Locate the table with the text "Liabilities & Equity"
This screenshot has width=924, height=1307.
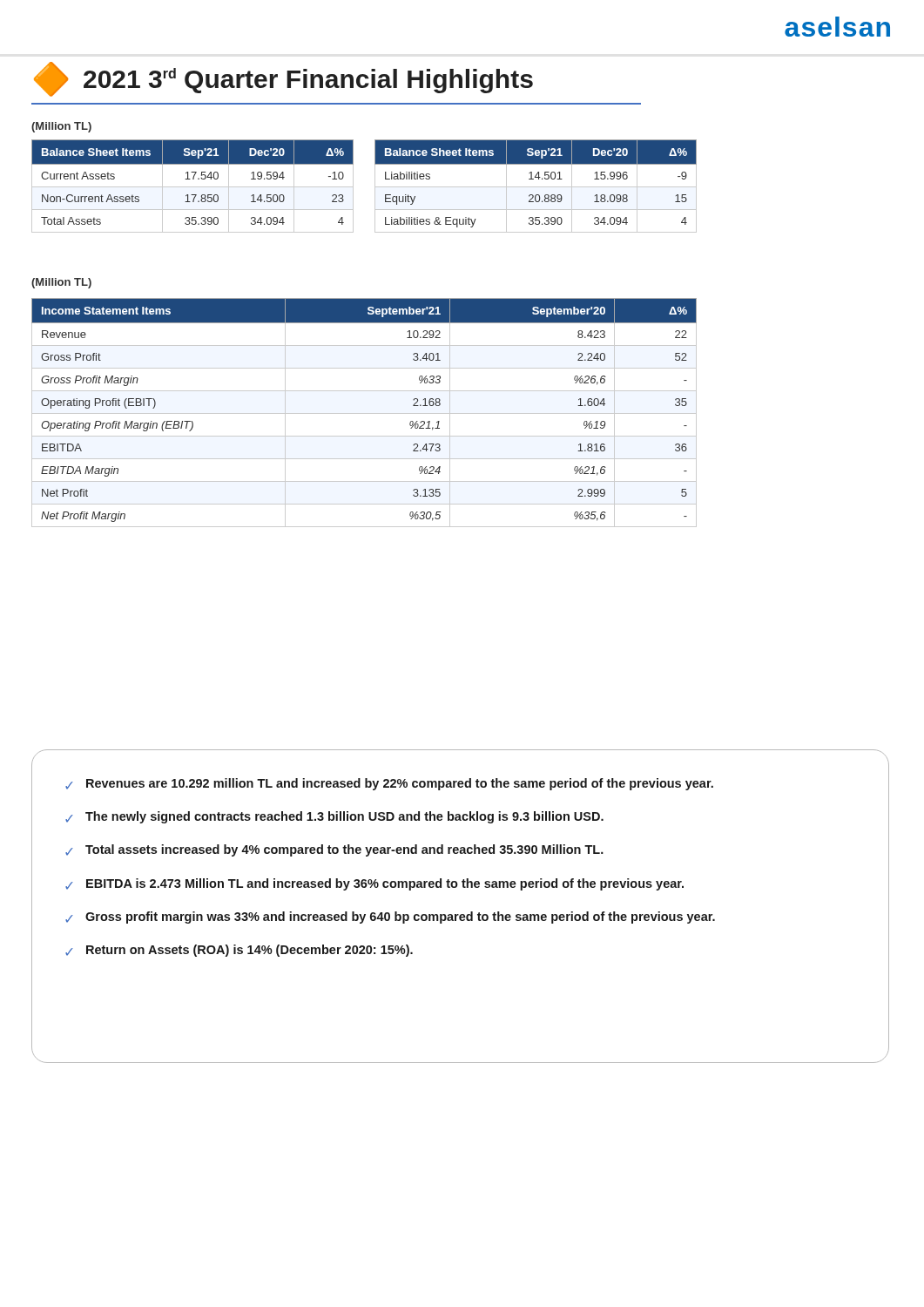coord(536,186)
